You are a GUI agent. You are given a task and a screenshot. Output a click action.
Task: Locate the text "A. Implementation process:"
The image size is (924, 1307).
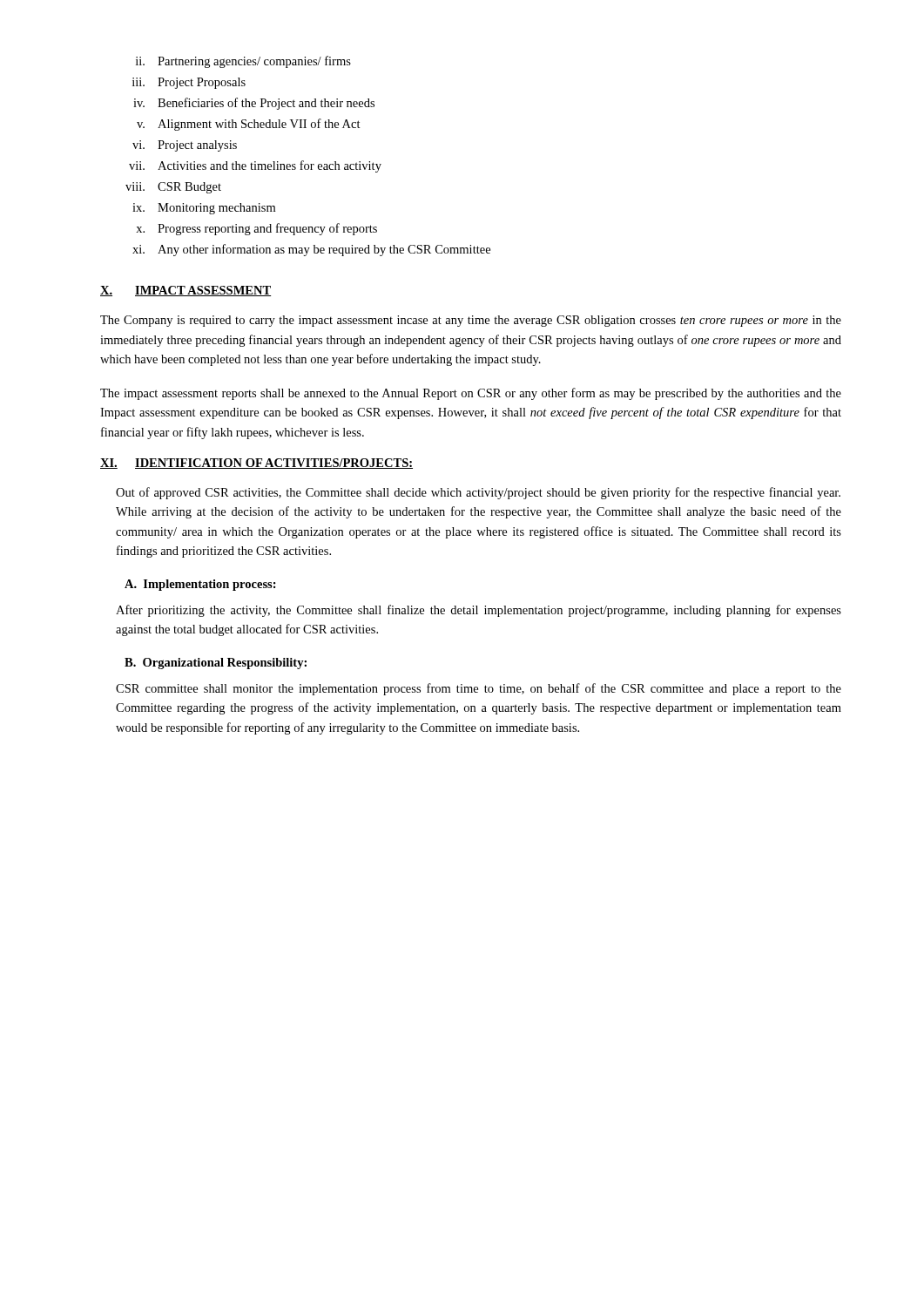pos(201,584)
